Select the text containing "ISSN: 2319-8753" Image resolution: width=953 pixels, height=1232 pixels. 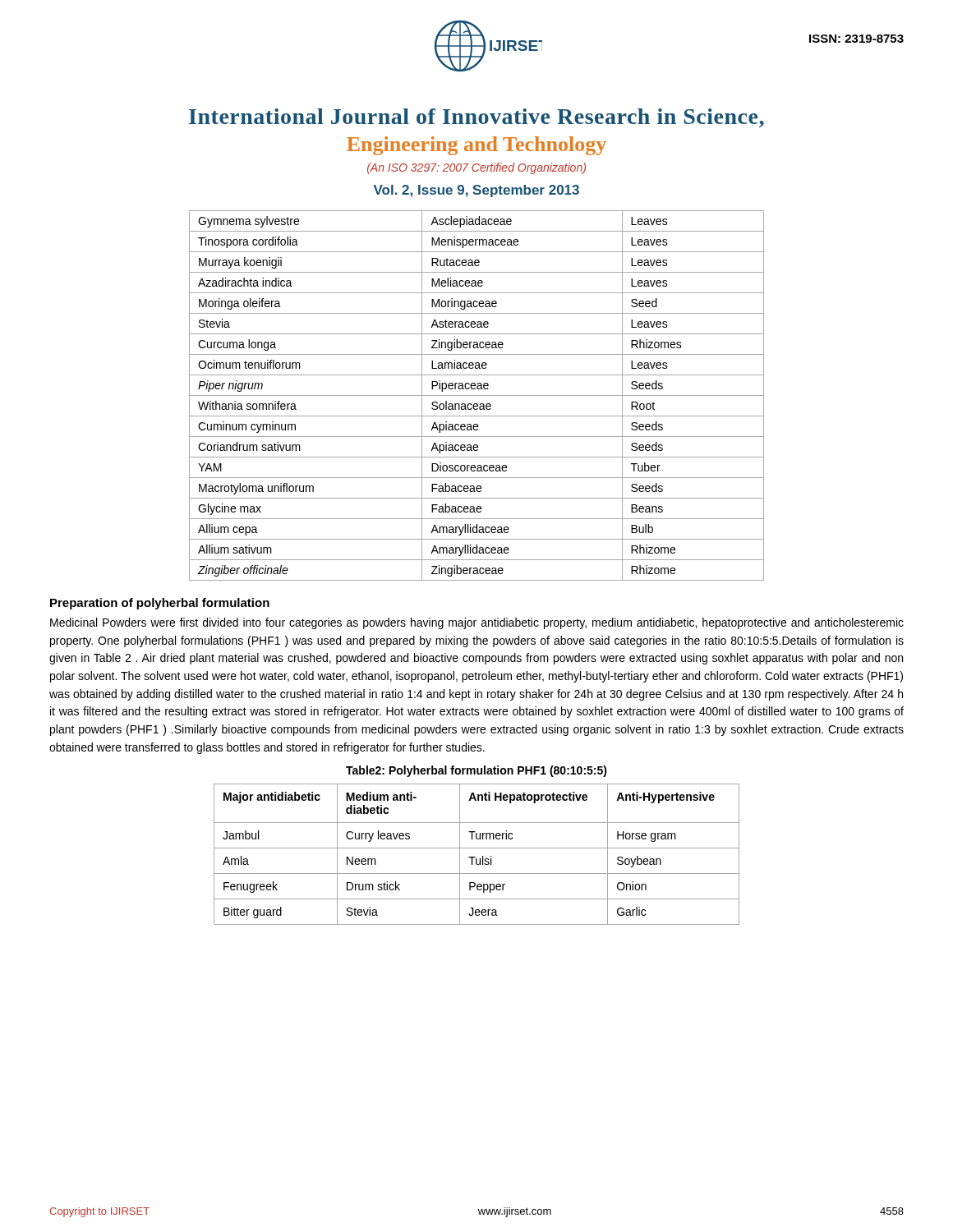(x=856, y=38)
